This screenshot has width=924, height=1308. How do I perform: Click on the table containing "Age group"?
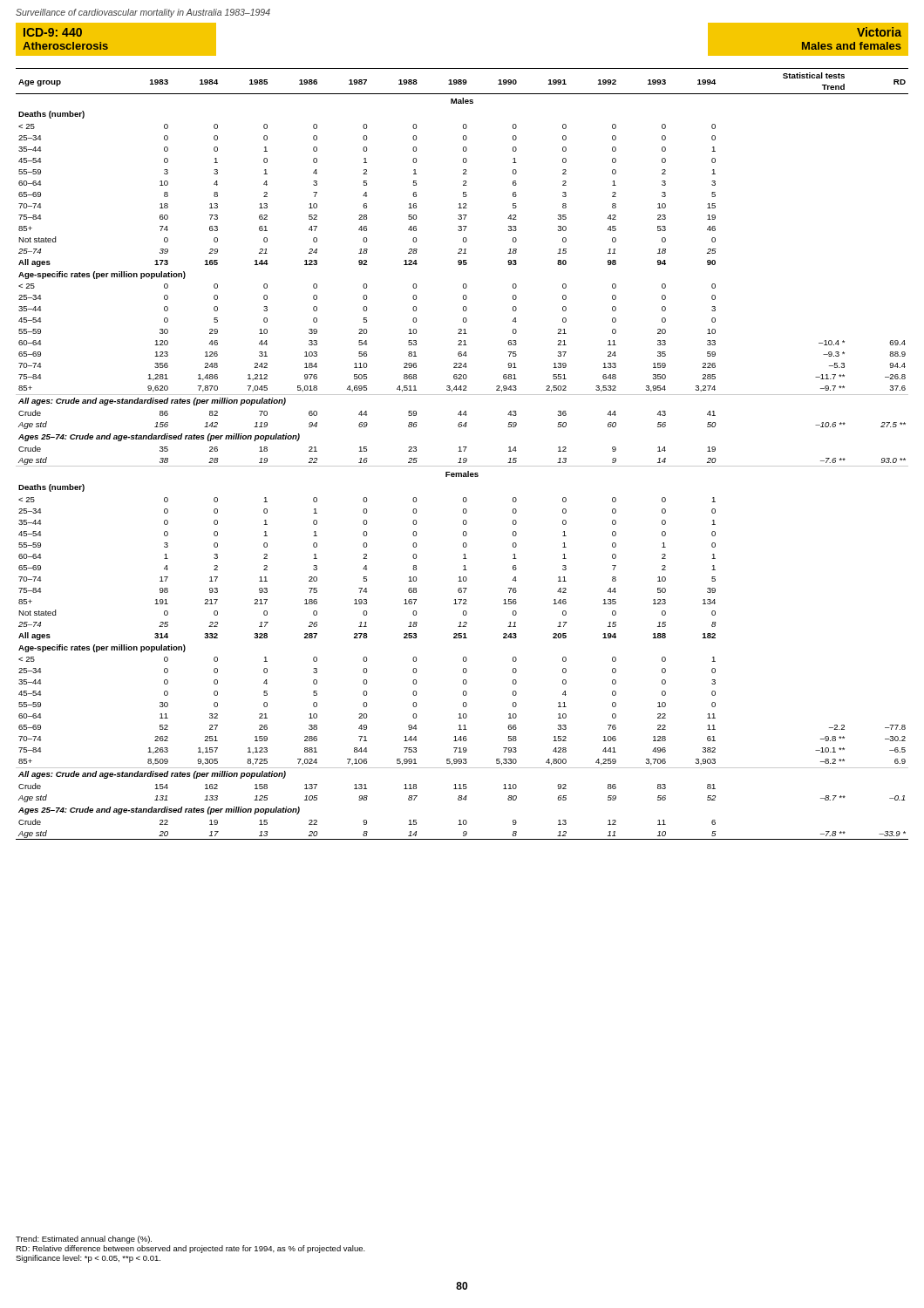pos(462,454)
